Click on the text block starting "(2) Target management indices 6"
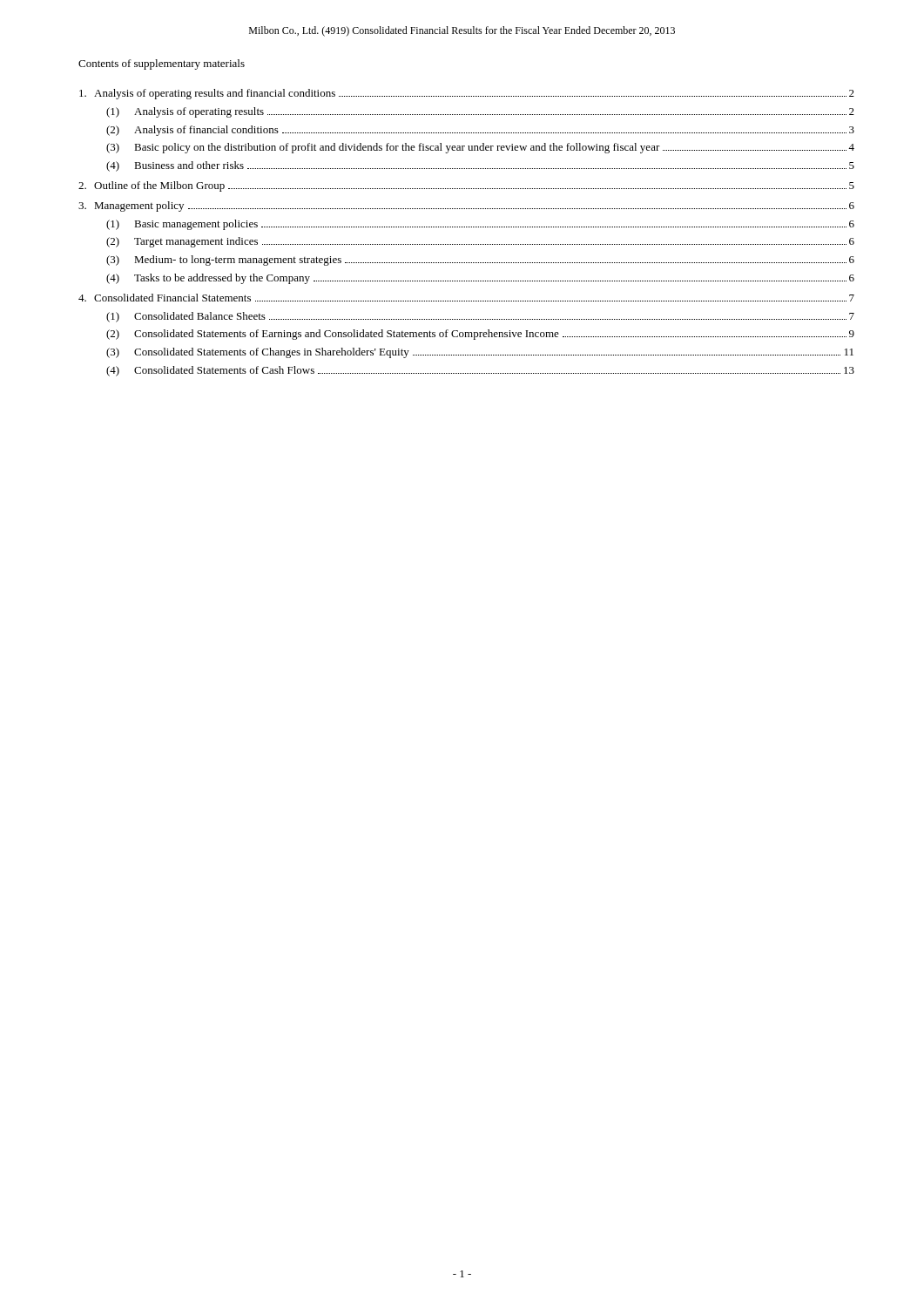The width and height of the screenshot is (924, 1307). pos(480,242)
